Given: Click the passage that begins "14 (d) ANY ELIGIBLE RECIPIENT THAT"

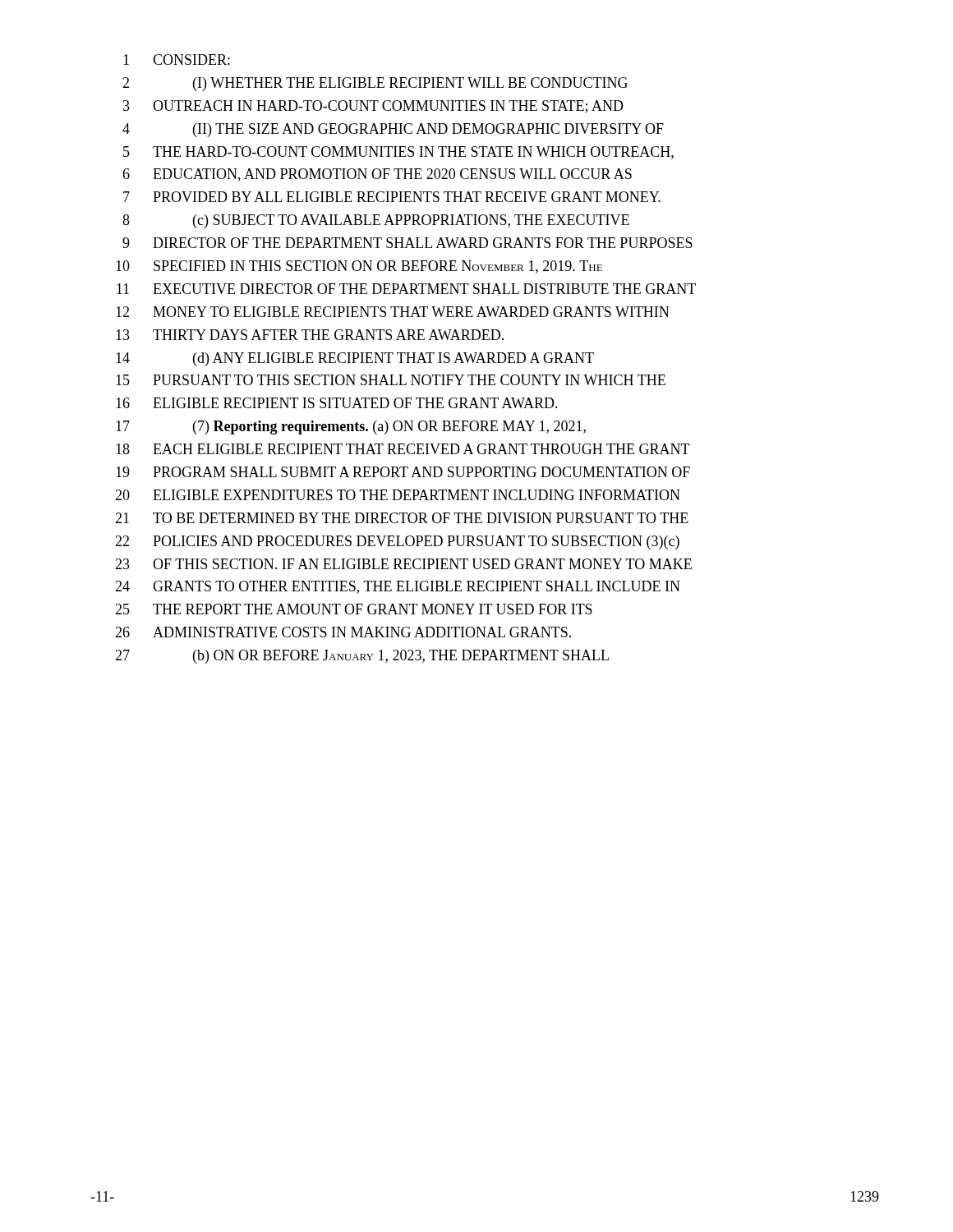Looking at the screenshot, I should click(485, 359).
